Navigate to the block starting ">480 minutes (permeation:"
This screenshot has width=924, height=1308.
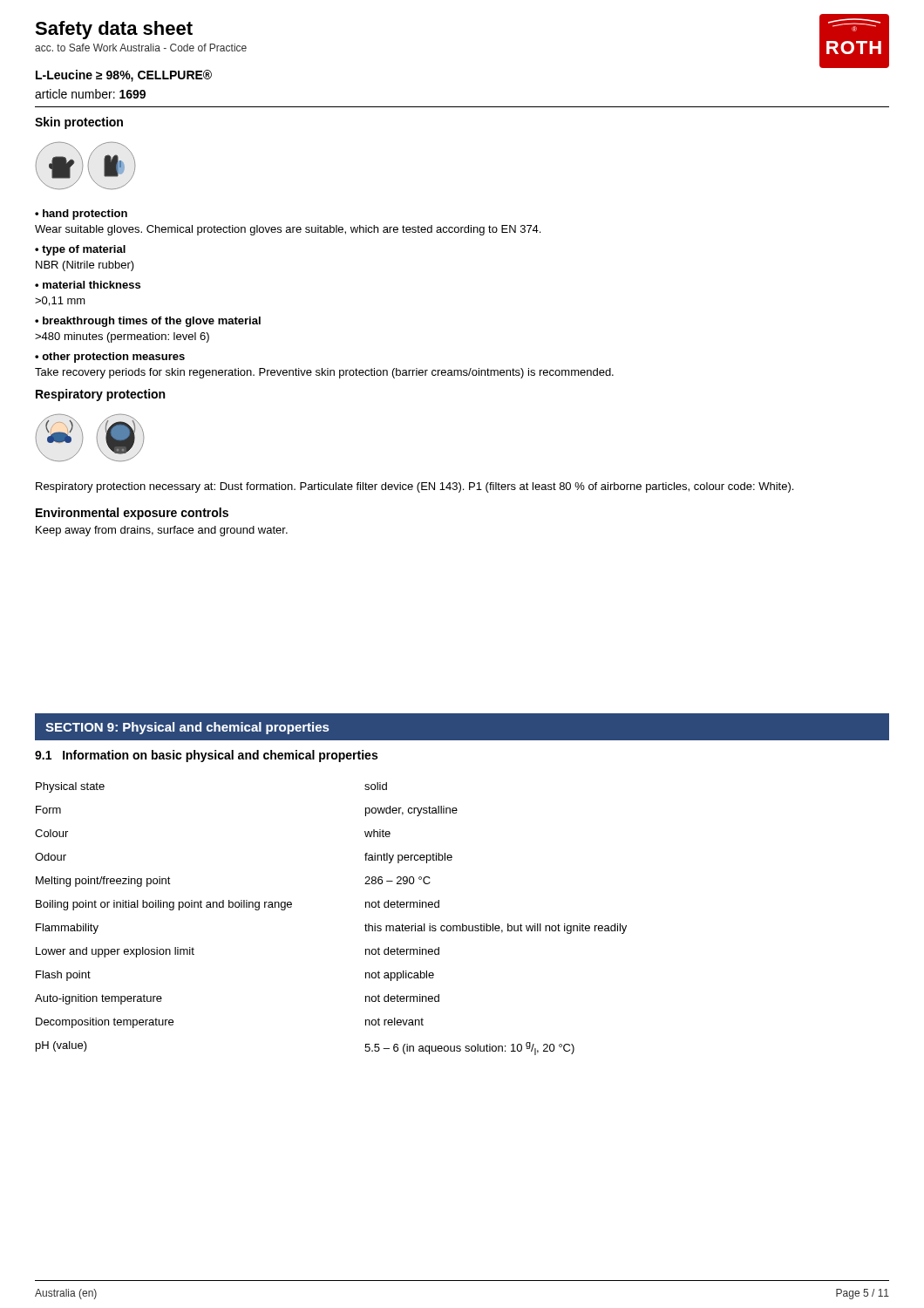(122, 336)
